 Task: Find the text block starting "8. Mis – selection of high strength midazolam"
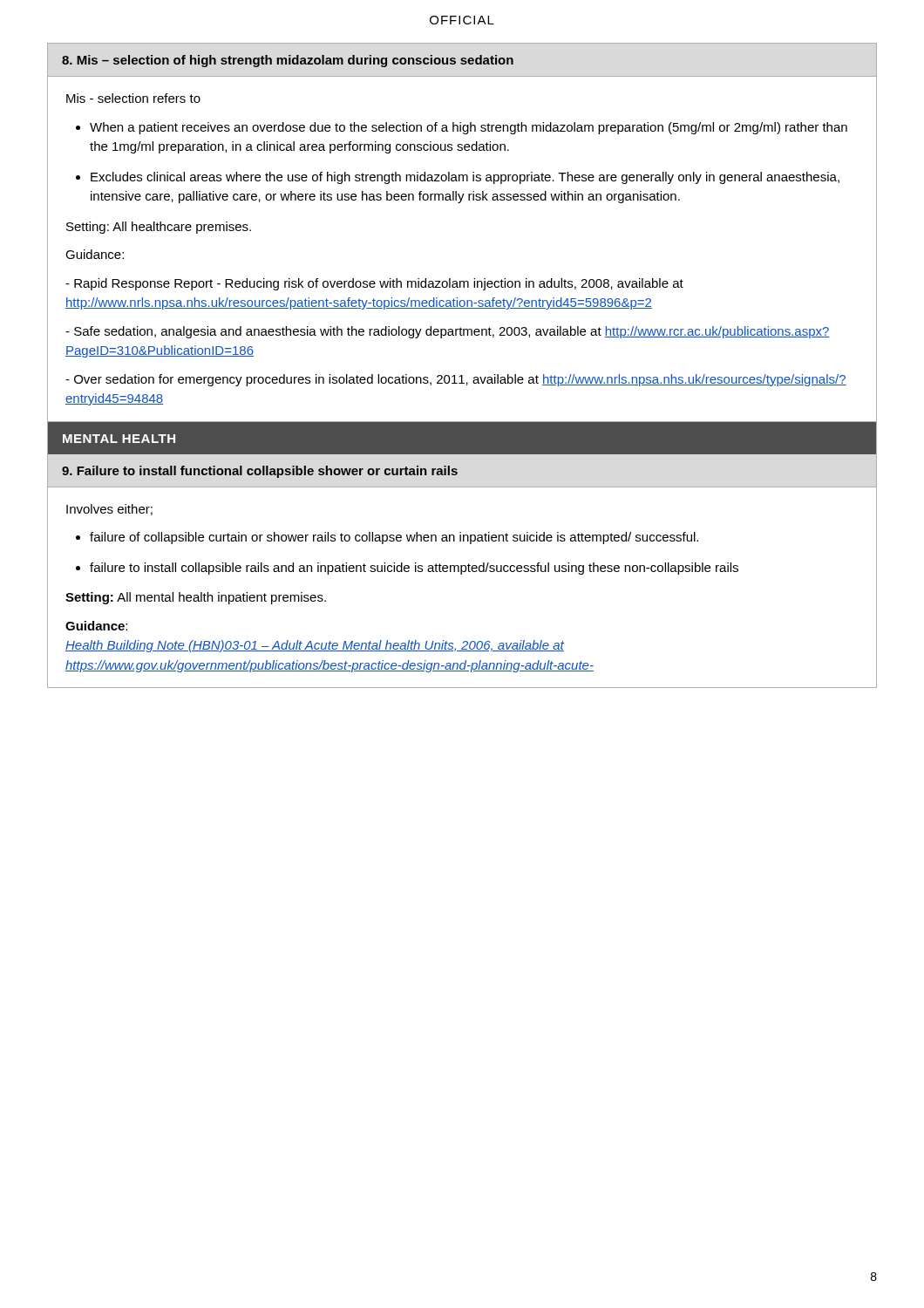(x=288, y=60)
